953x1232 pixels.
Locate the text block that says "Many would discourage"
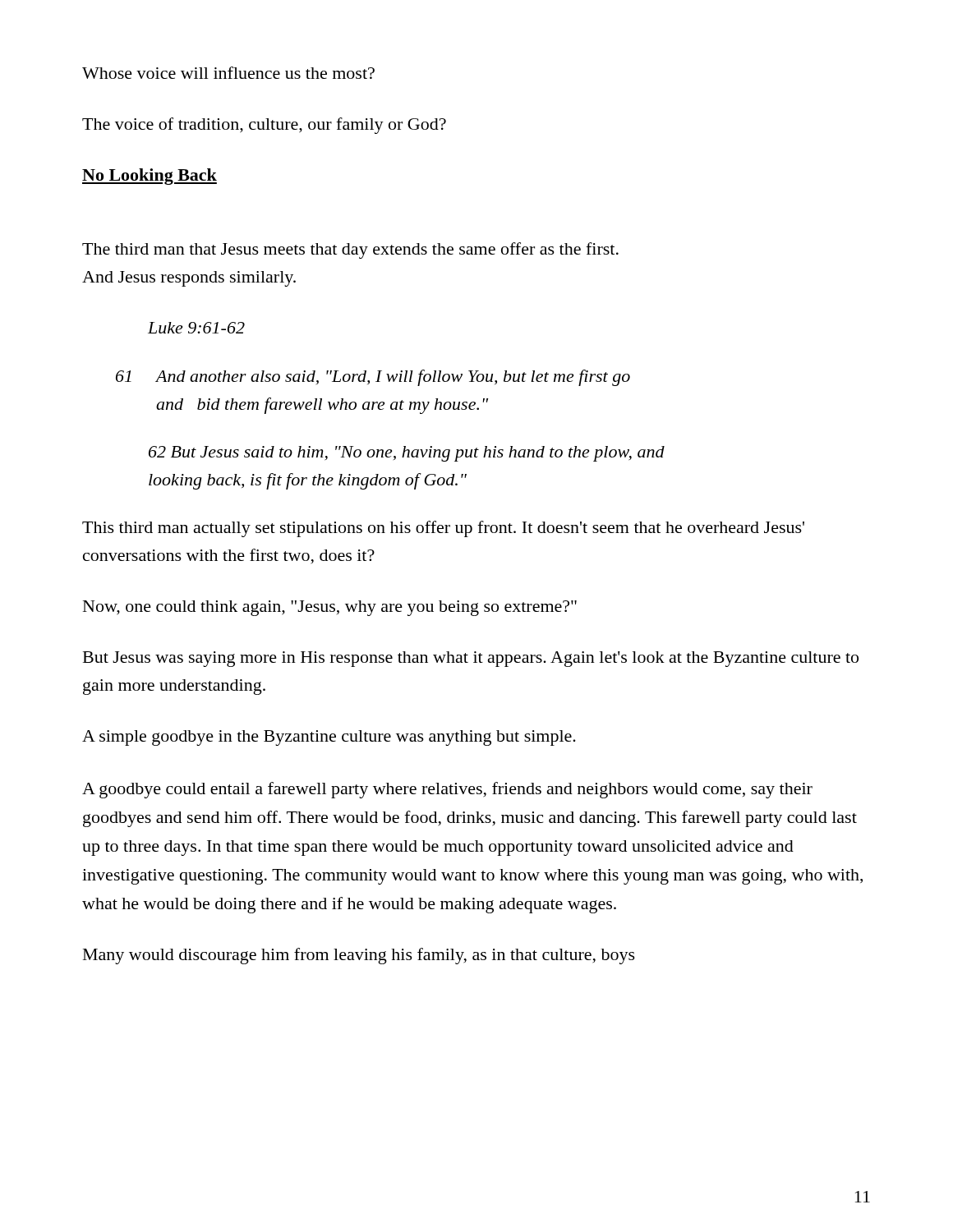(359, 954)
